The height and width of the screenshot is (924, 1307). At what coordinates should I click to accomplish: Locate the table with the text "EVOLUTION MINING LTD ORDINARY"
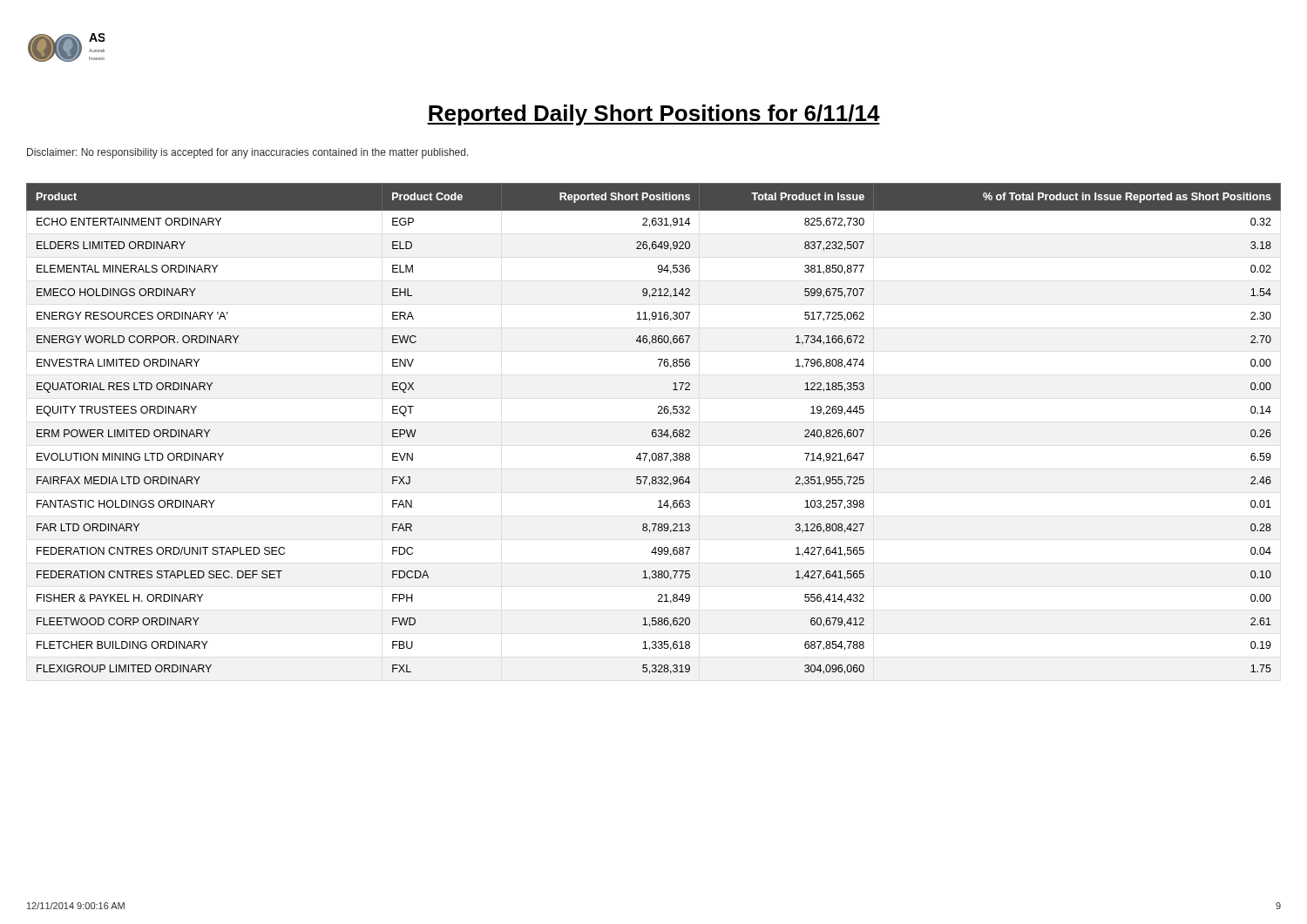(654, 432)
